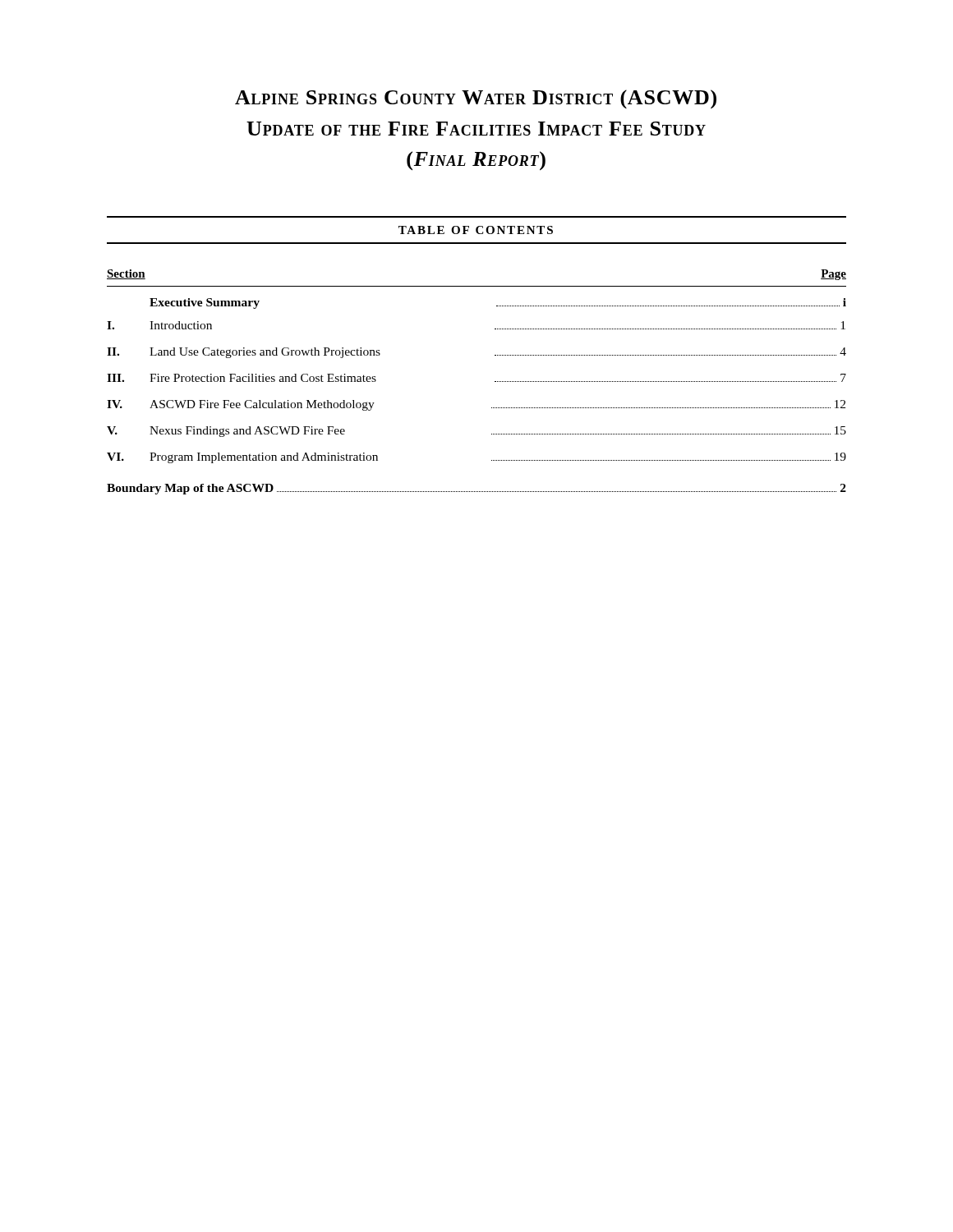The width and height of the screenshot is (953, 1232).
Task: Point to the block starting "V. Nexus Findings and ASCWD"
Action: 249,432
